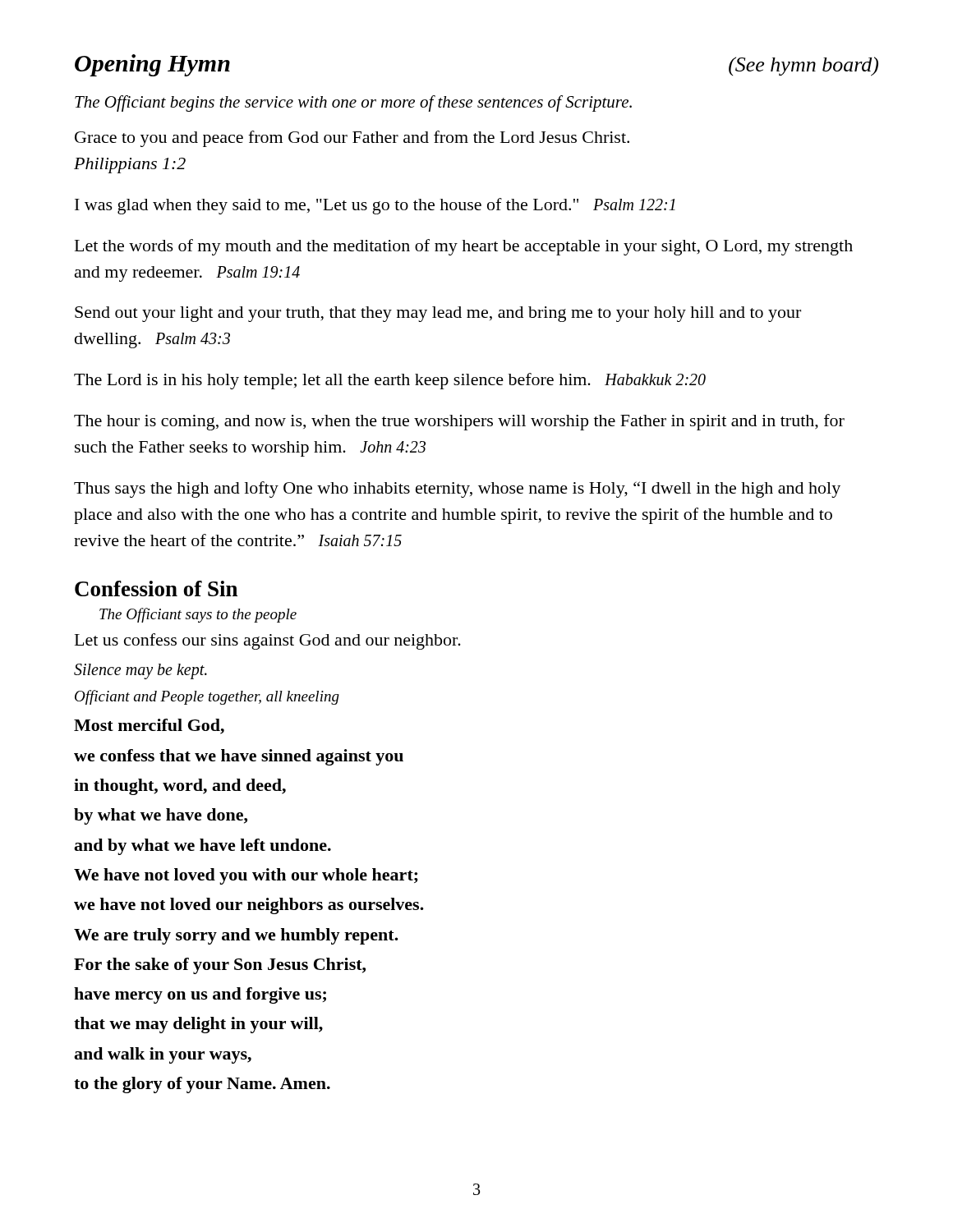
Task: Point to the element starting "The Officiant says to"
Action: [198, 614]
